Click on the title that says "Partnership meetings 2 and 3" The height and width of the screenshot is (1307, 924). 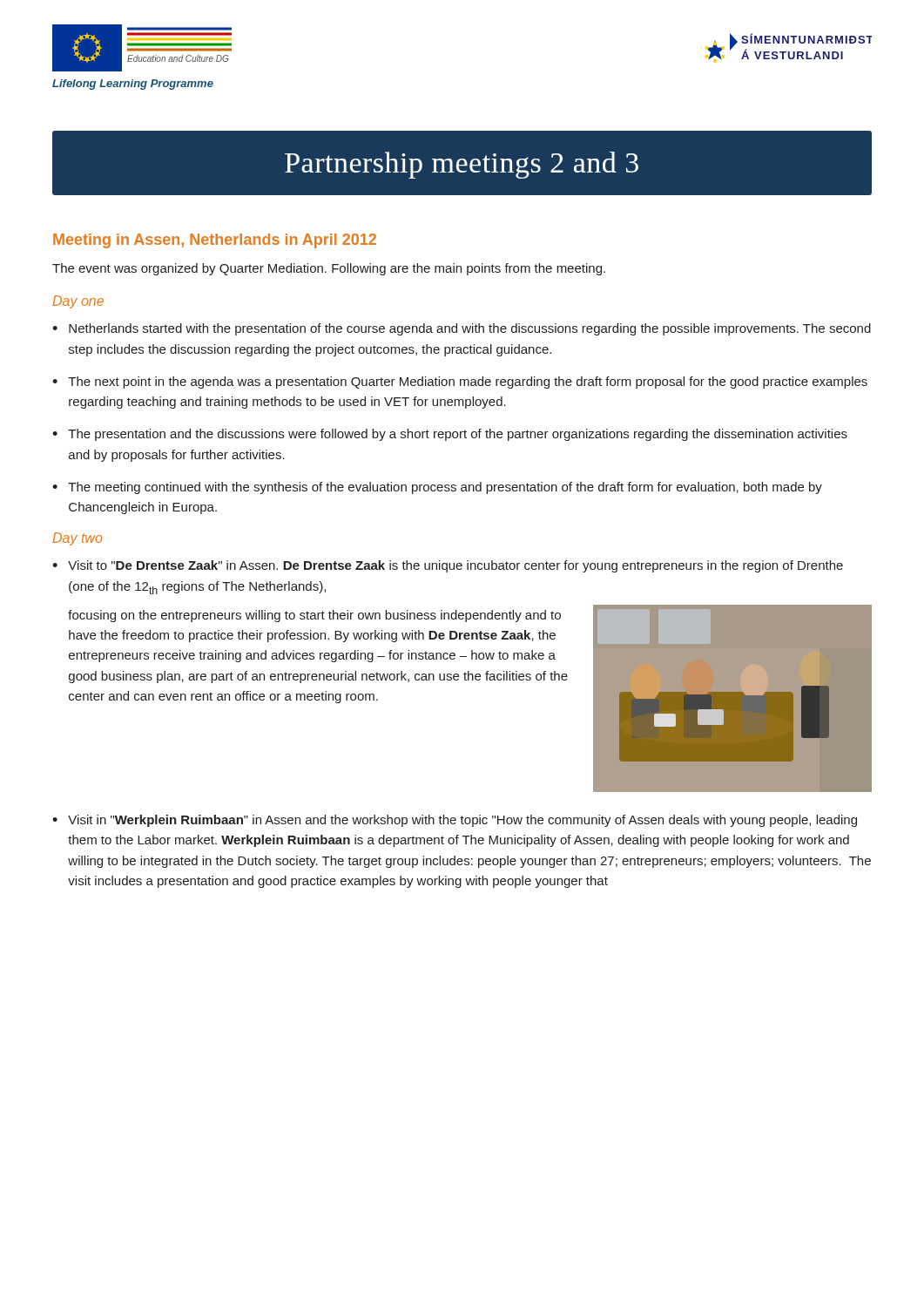pos(462,163)
